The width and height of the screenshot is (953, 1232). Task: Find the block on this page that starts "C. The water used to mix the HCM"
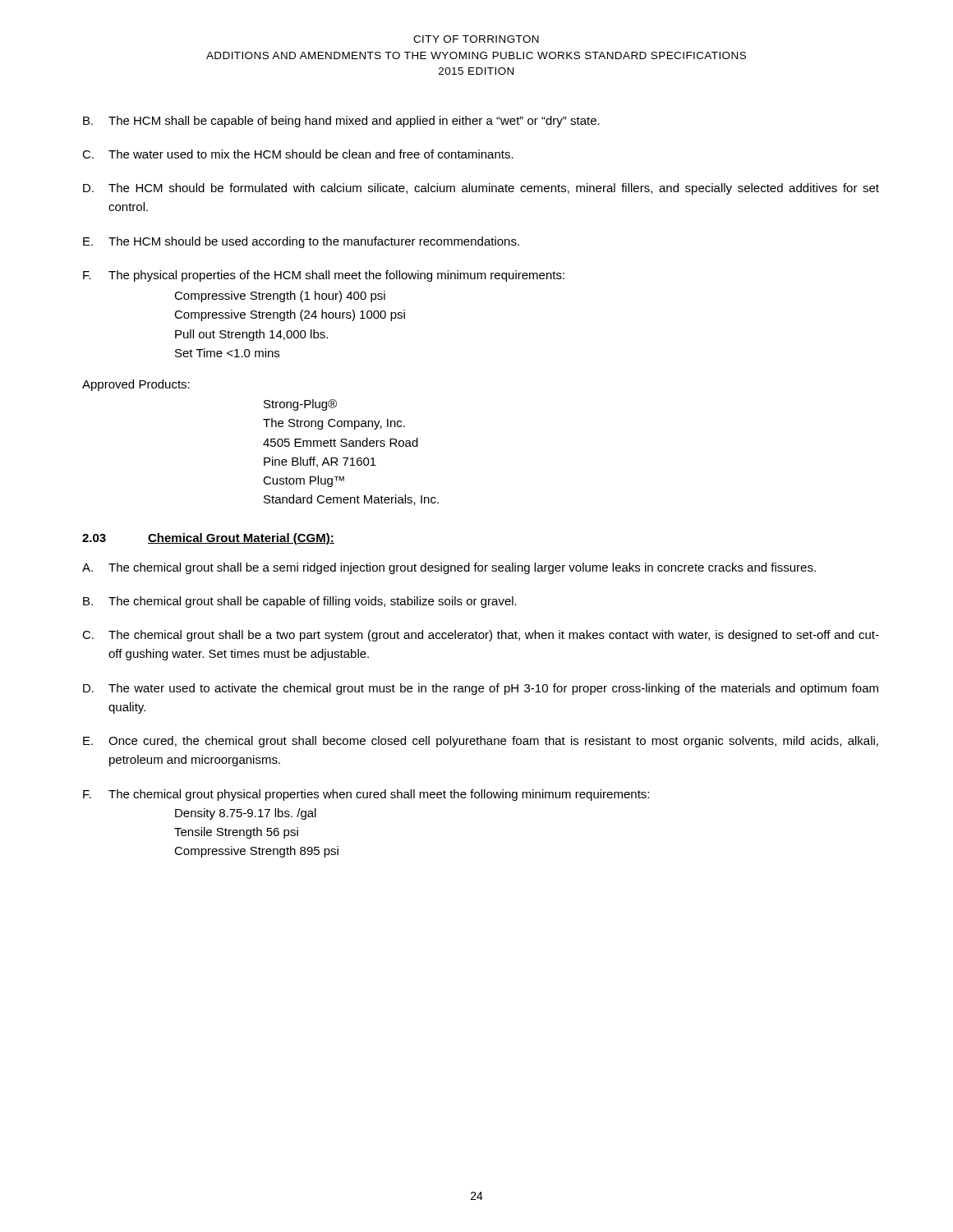(481, 154)
